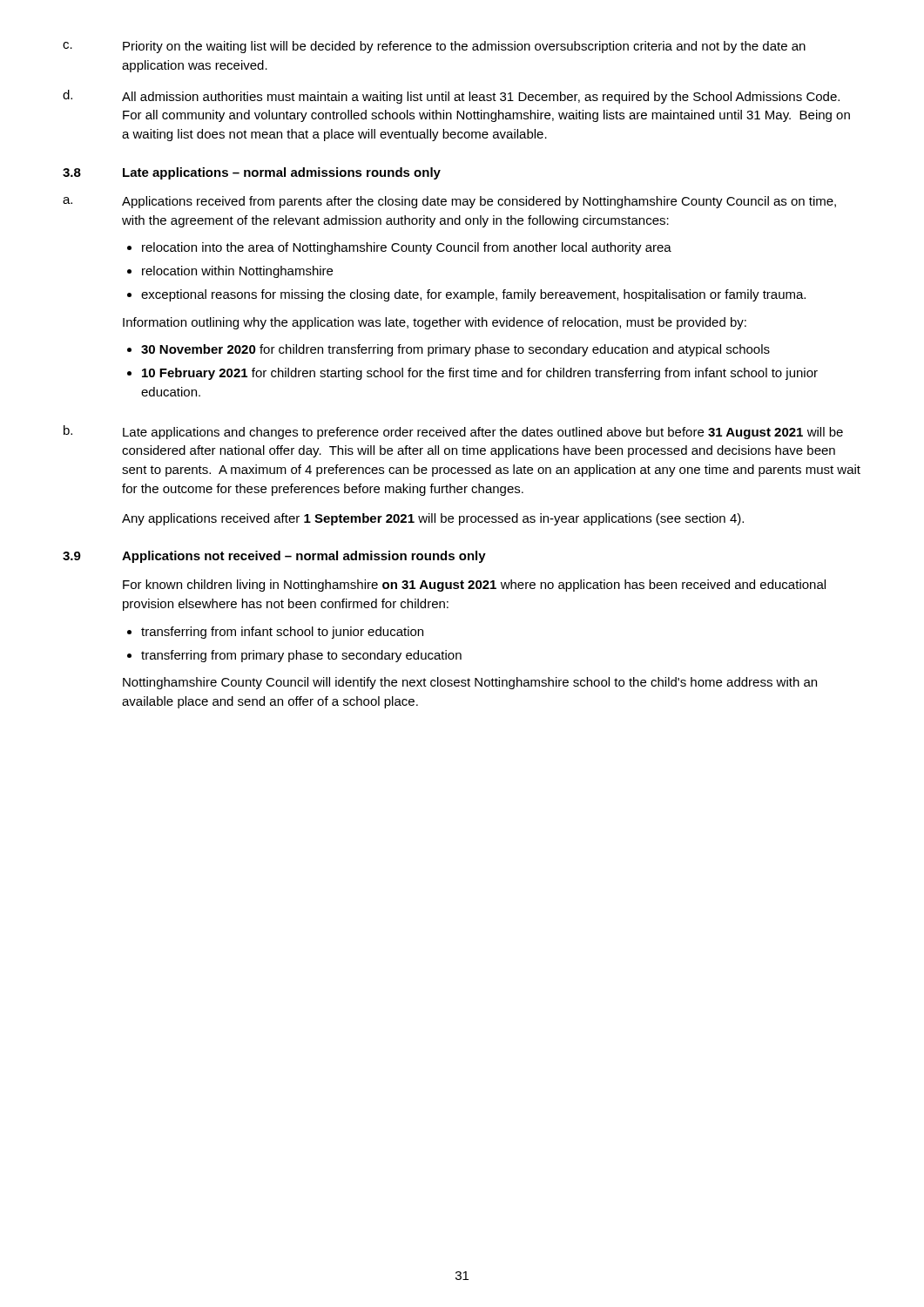Find the section header that reads "3.8 Late applications"
Image resolution: width=924 pixels, height=1307 pixels.
[252, 173]
